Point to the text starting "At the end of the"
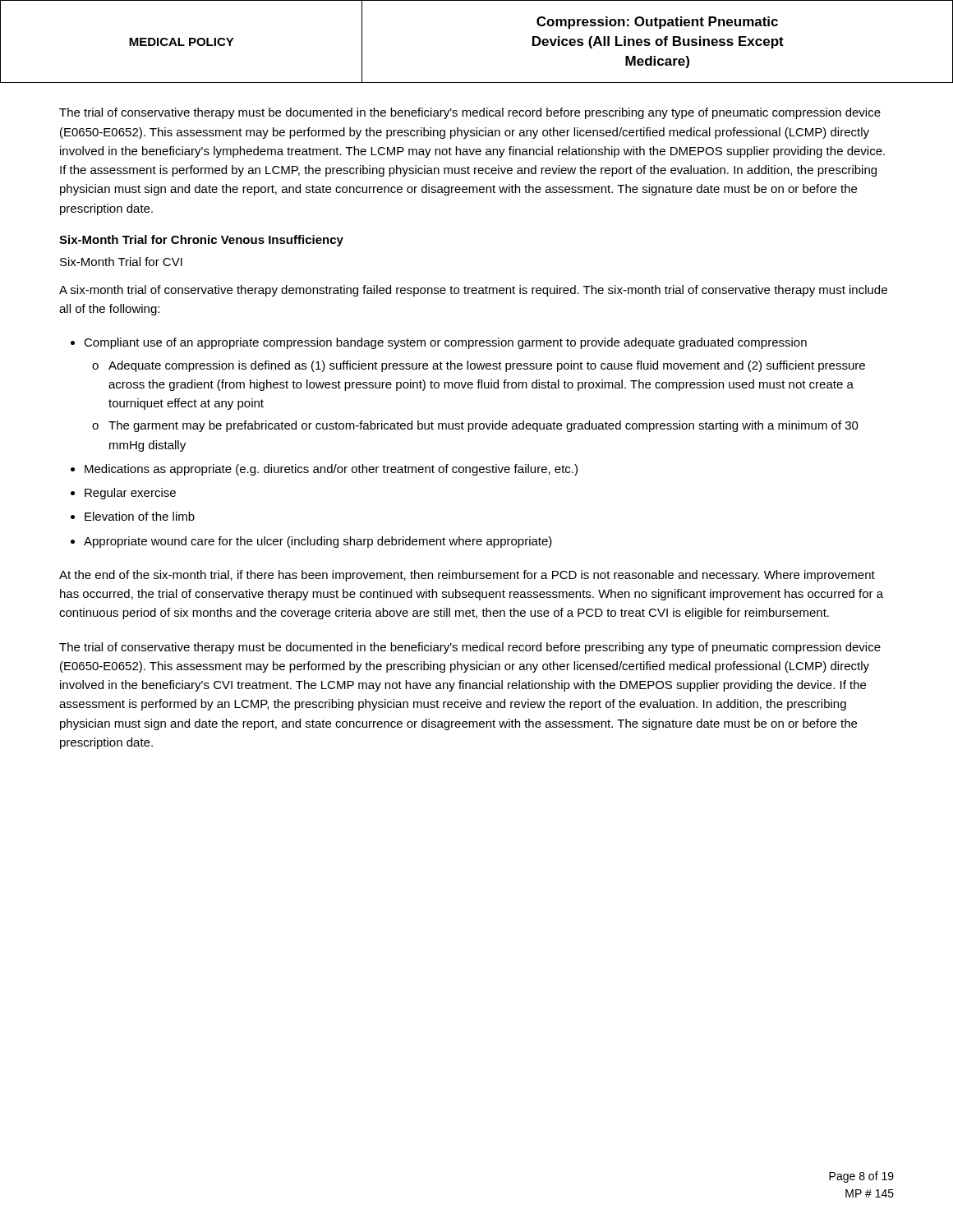This screenshot has width=953, height=1232. coord(471,594)
